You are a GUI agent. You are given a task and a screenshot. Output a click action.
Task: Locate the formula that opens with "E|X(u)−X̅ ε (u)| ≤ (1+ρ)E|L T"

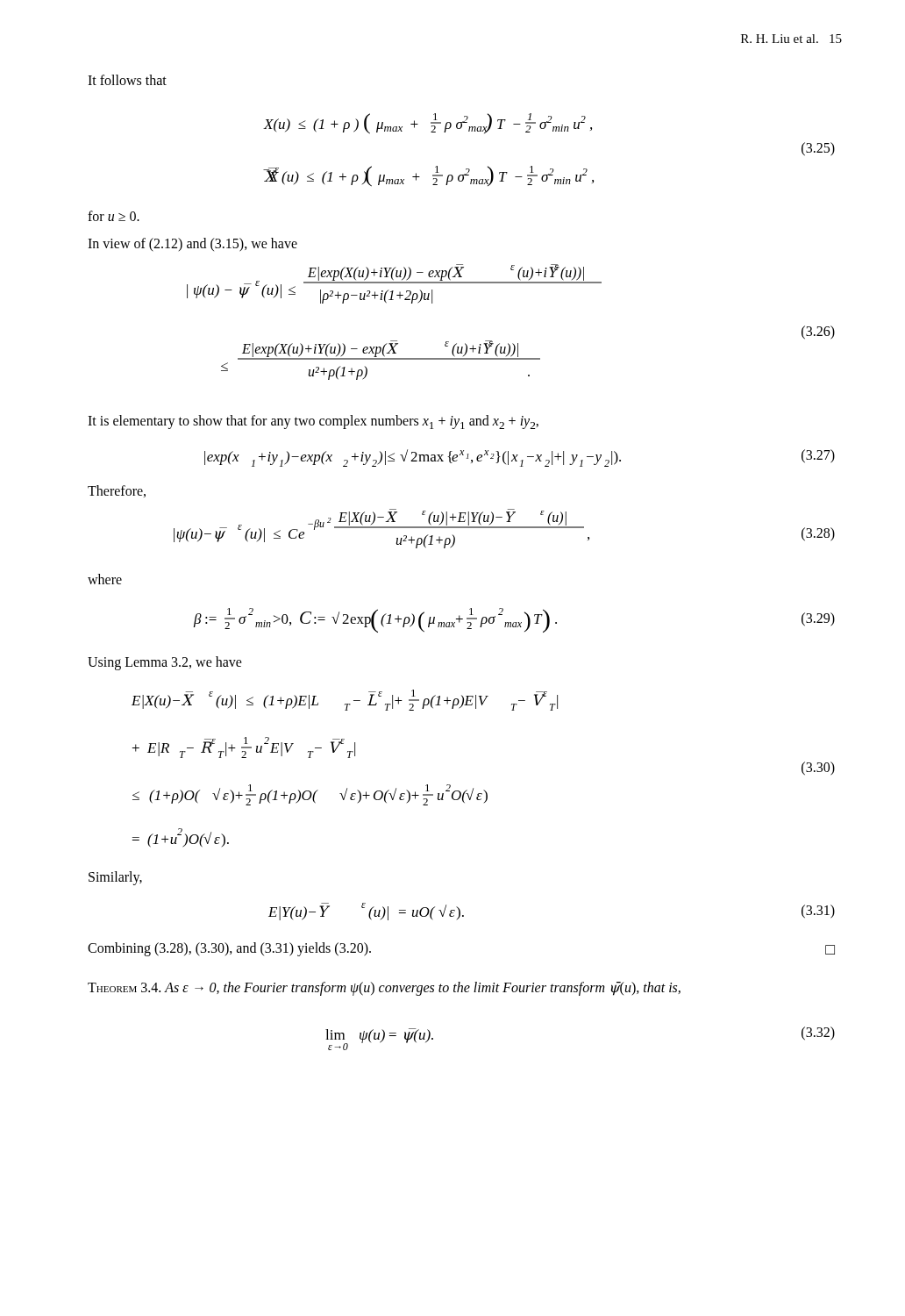pyautogui.click(x=345, y=700)
